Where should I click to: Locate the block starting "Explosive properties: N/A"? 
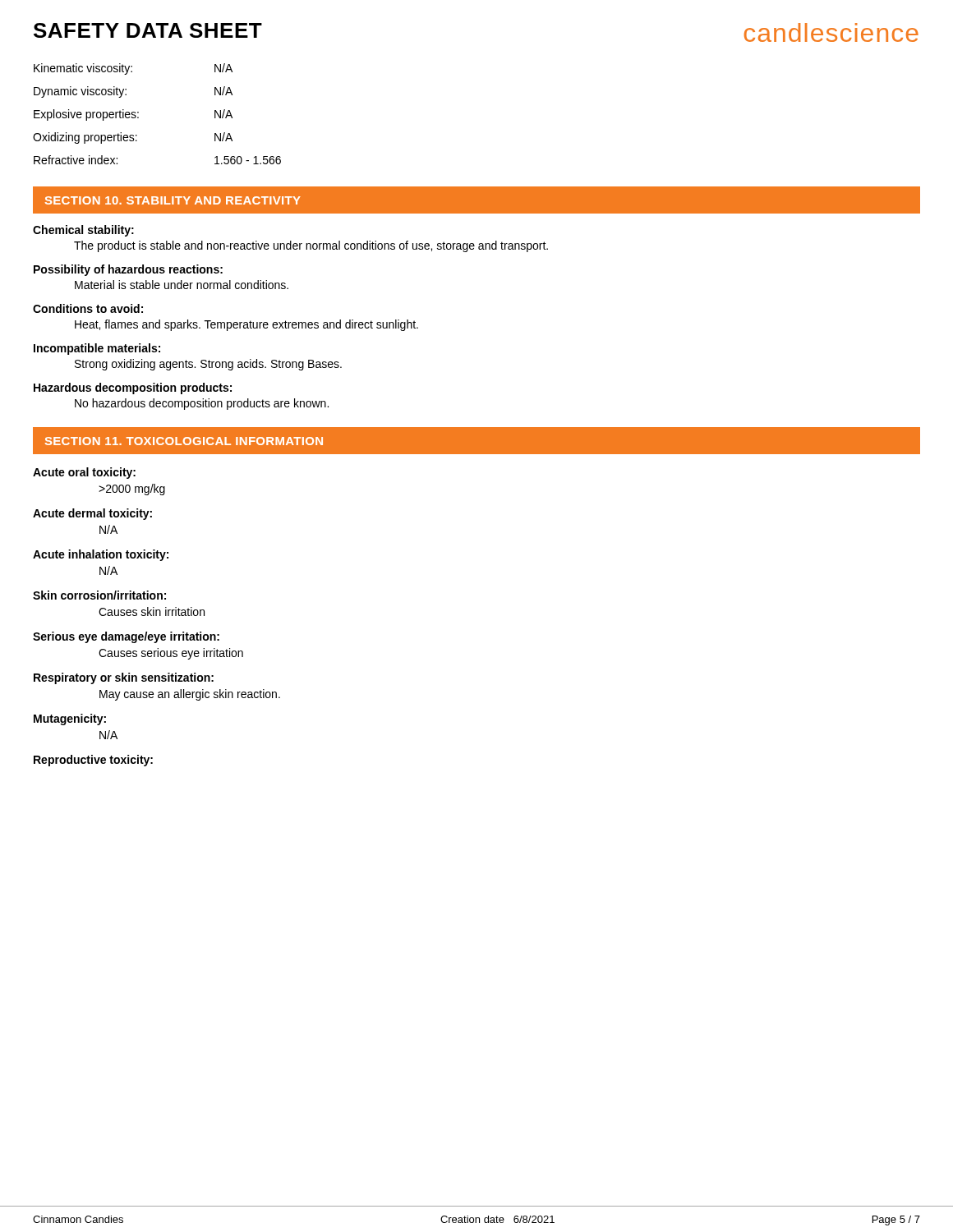click(133, 115)
